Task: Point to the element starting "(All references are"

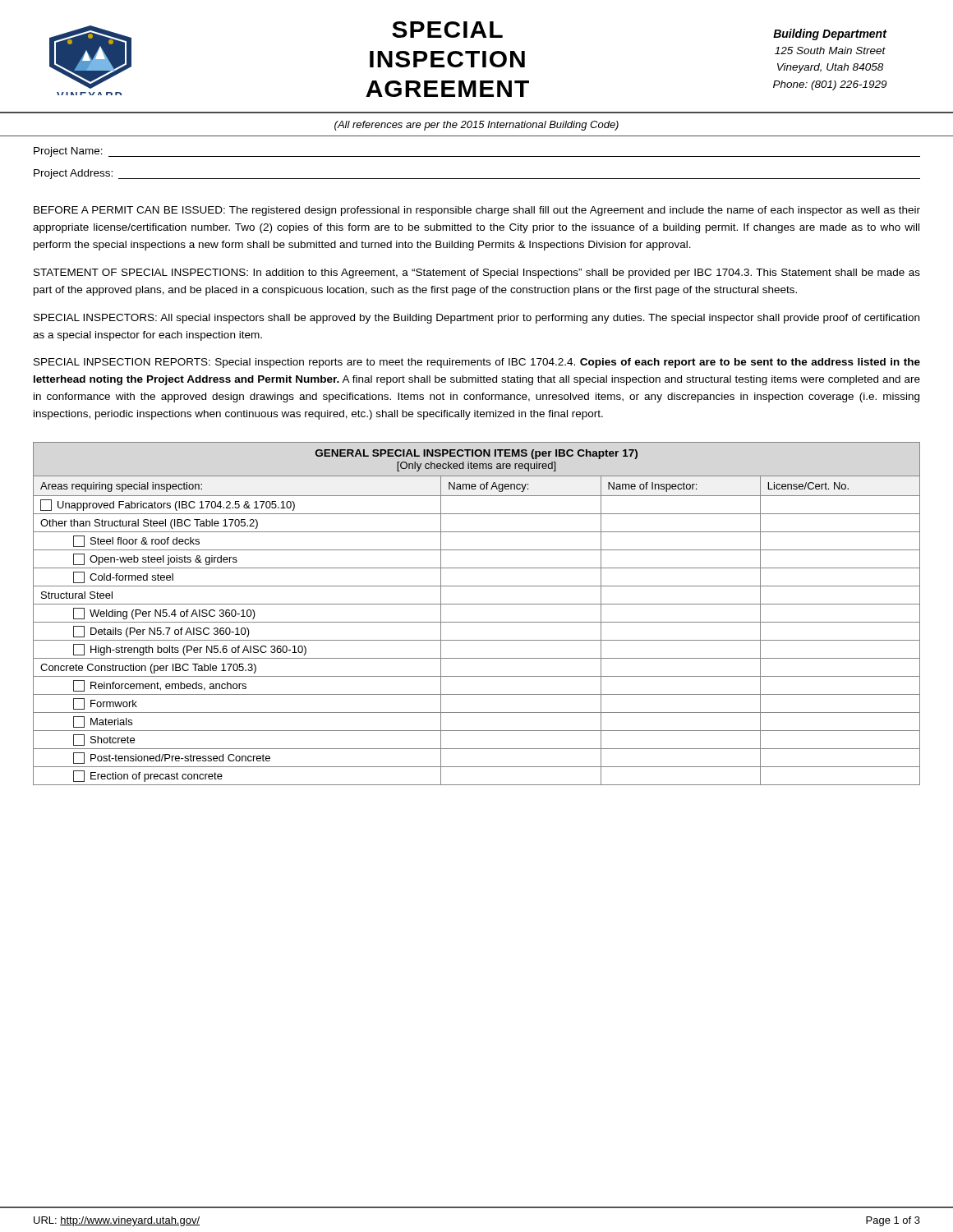Action: [x=476, y=124]
